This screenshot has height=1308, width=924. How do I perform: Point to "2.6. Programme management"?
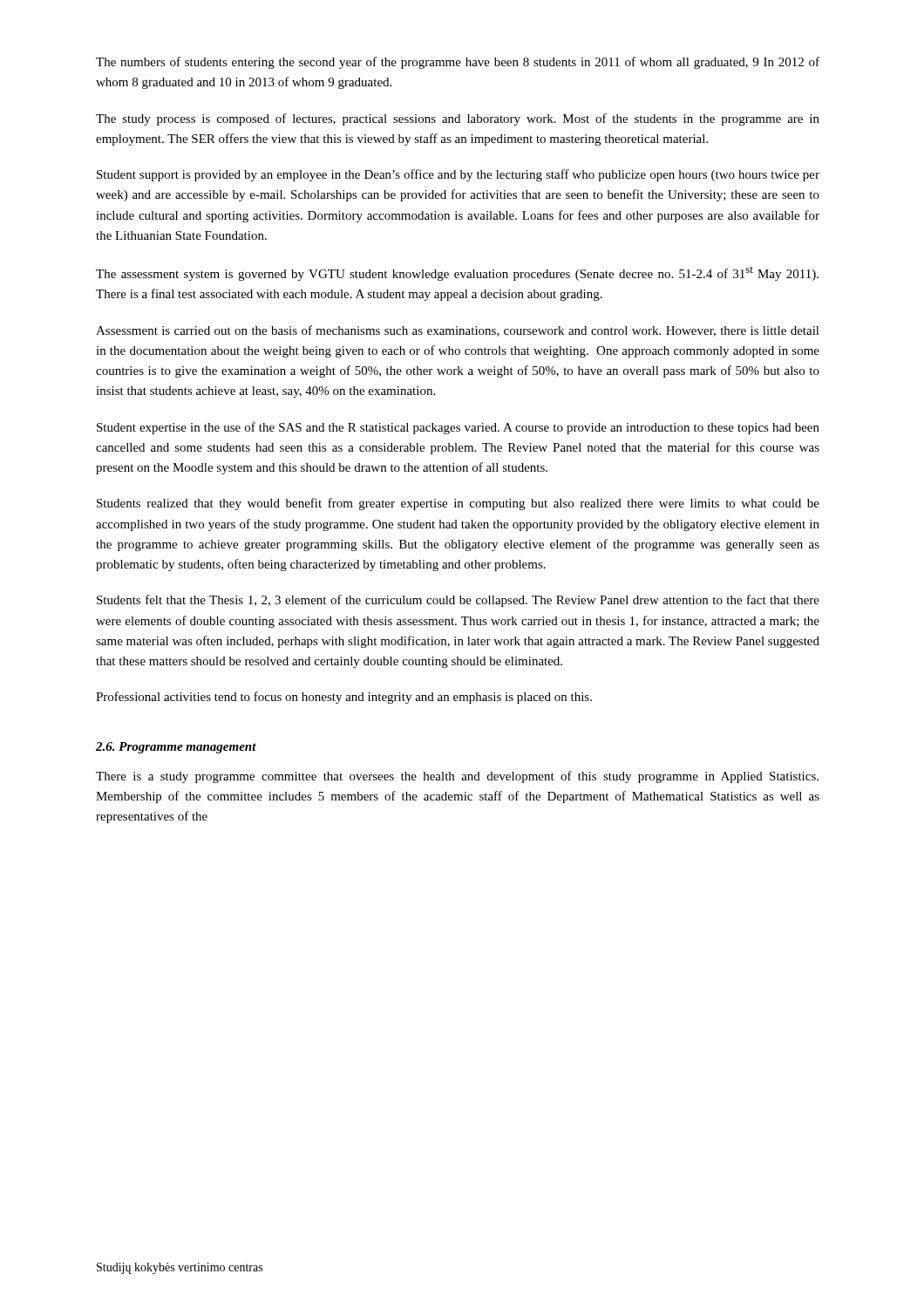point(176,746)
